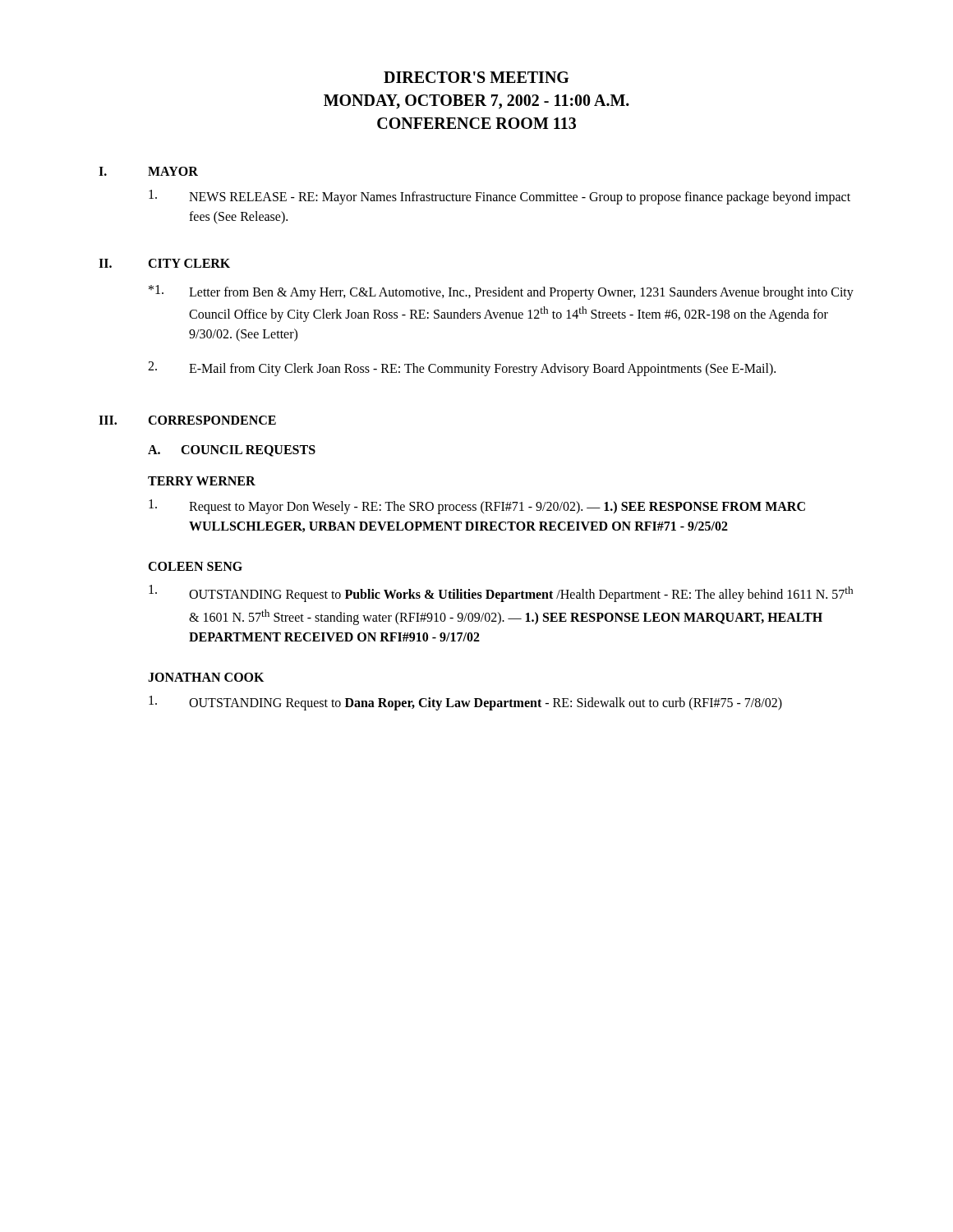Find the block starting "Request to Mayor"
The height and width of the screenshot is (1232, 953).
click(x=501, y=517)
